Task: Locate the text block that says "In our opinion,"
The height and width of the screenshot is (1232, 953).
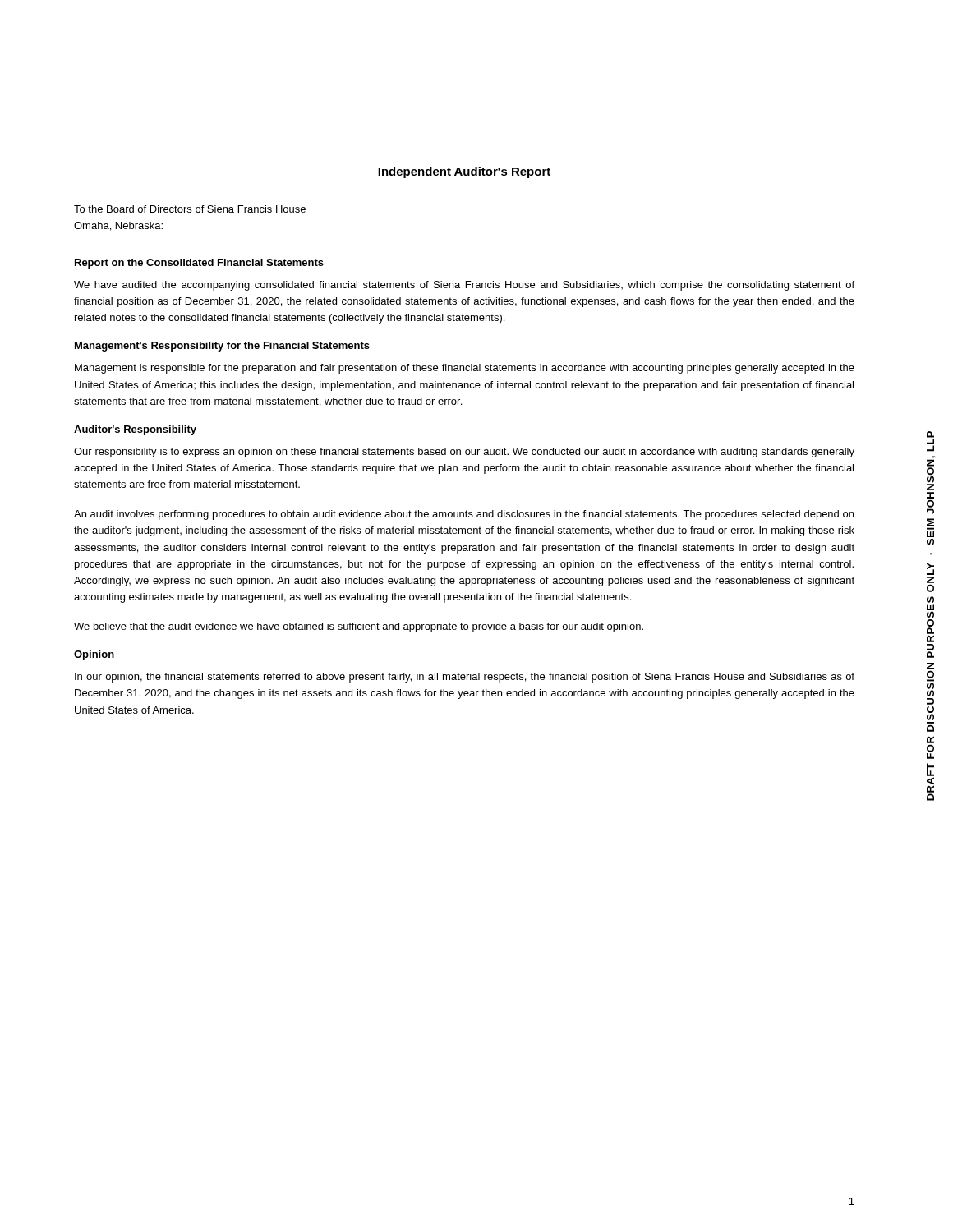Action: [464, 693]
